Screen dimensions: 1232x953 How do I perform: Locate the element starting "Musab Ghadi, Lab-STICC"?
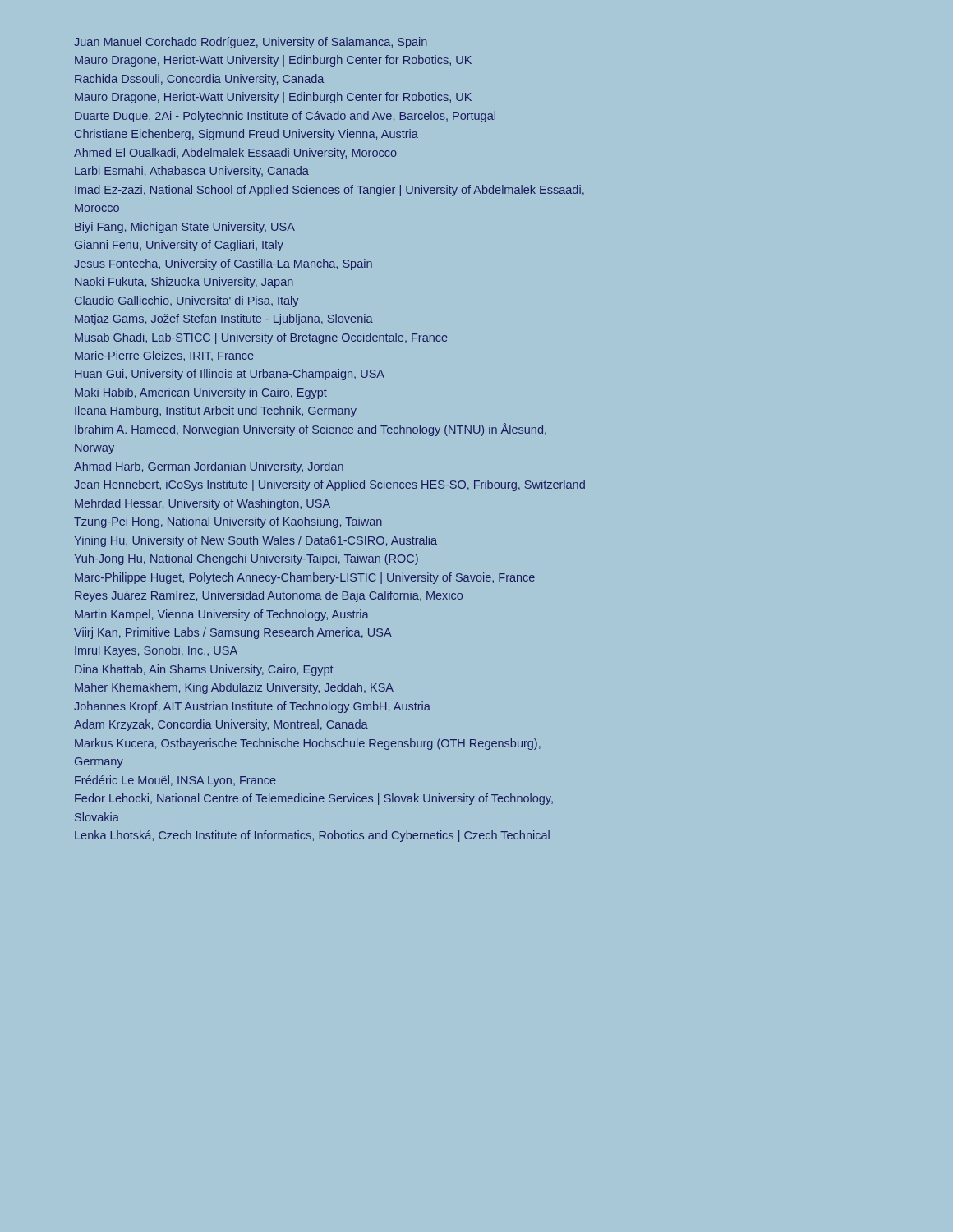261,337
